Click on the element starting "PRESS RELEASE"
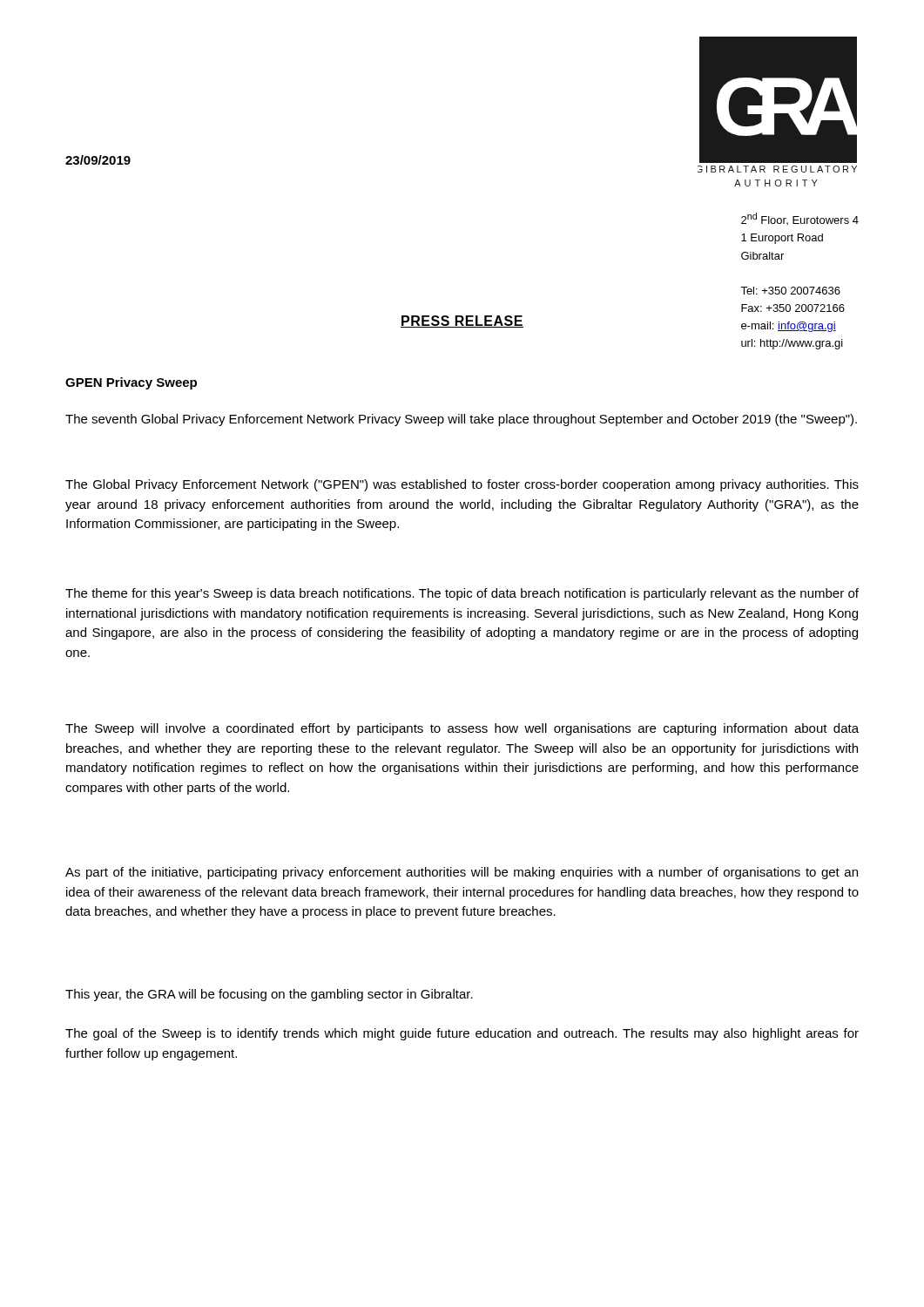This screenshot has height=1307, width=924. pos(462,321)
